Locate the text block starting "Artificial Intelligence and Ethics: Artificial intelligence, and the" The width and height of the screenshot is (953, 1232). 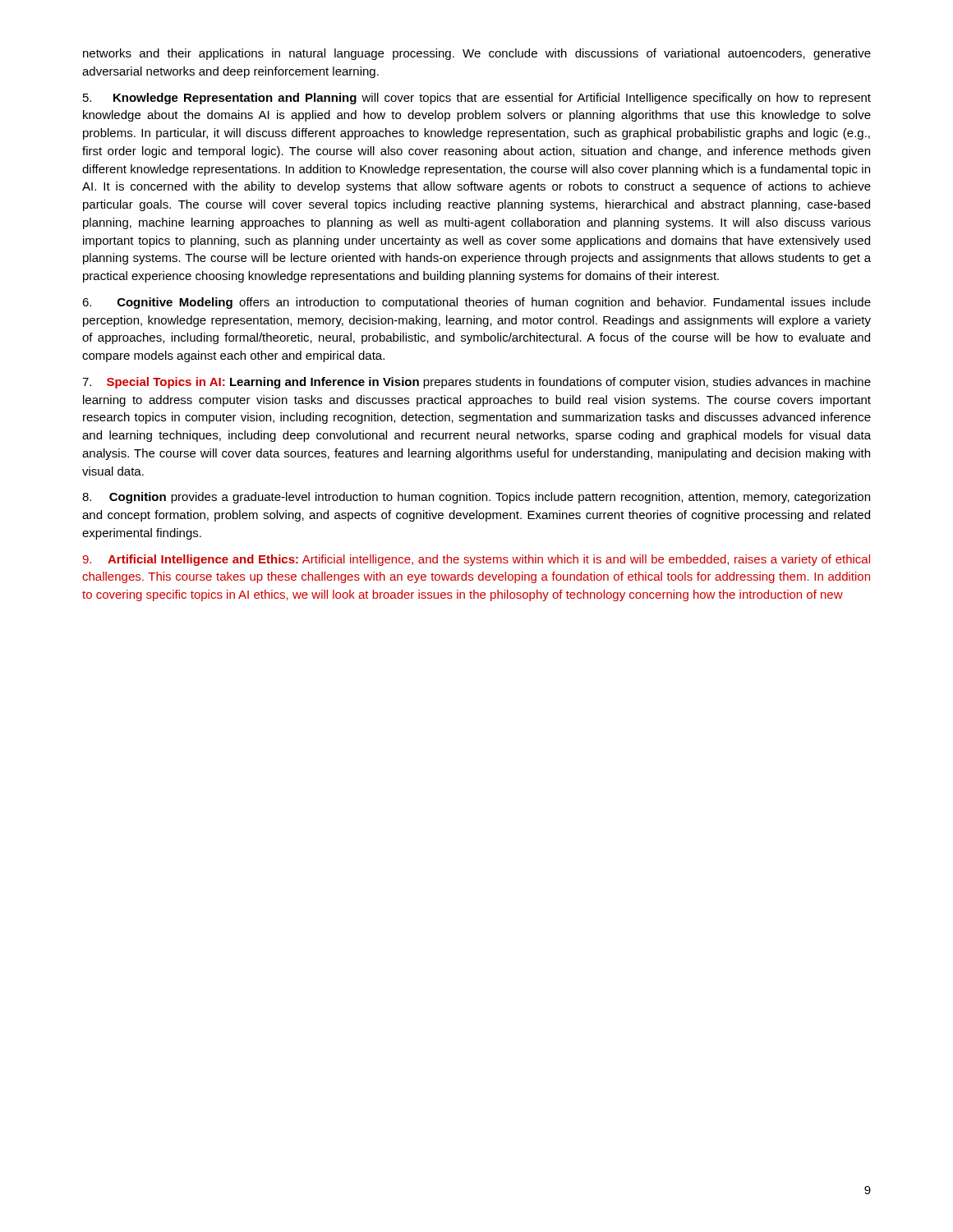tap(476, 576)
